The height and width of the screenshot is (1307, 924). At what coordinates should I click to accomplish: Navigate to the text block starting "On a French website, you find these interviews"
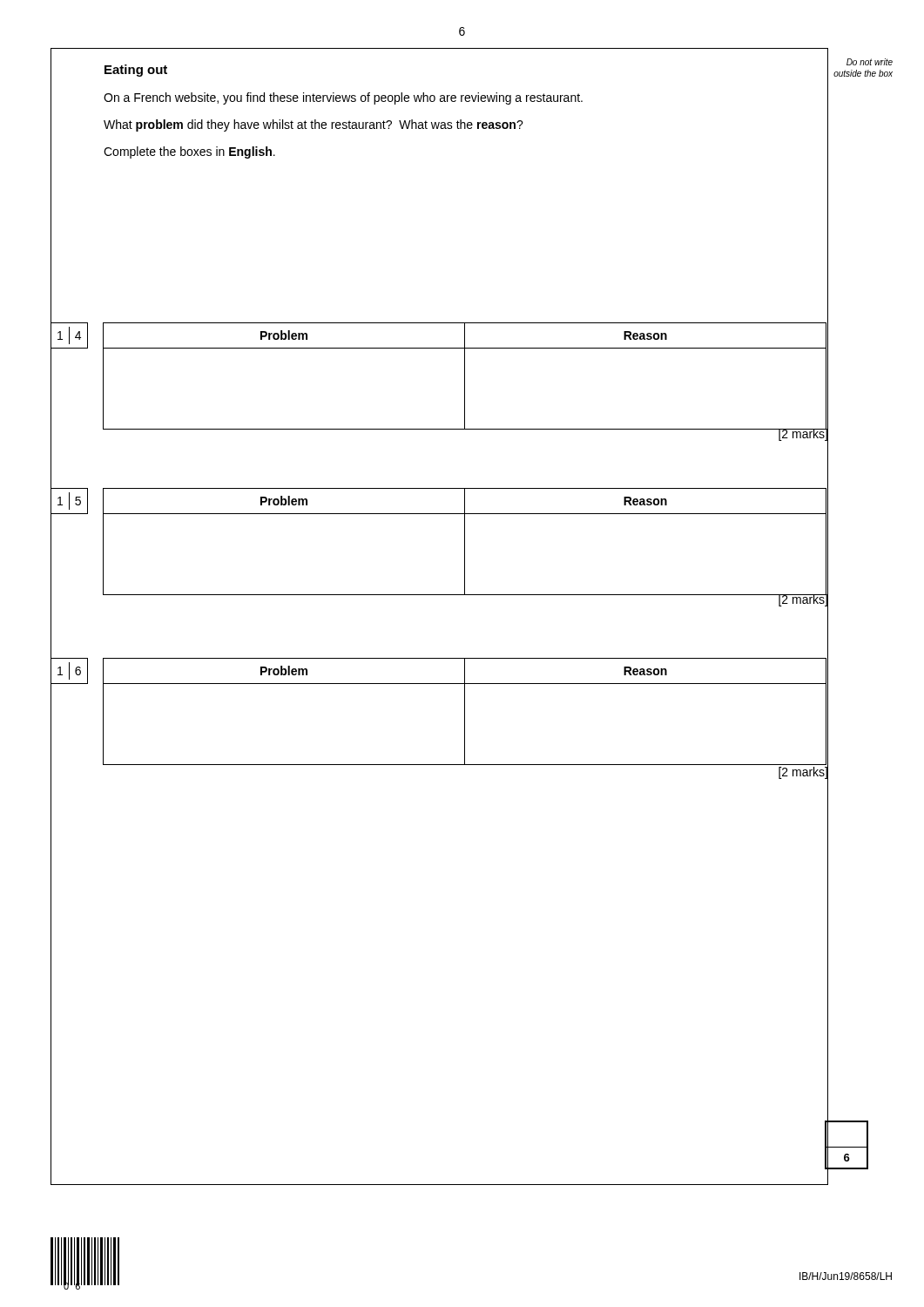pos(344,98)
